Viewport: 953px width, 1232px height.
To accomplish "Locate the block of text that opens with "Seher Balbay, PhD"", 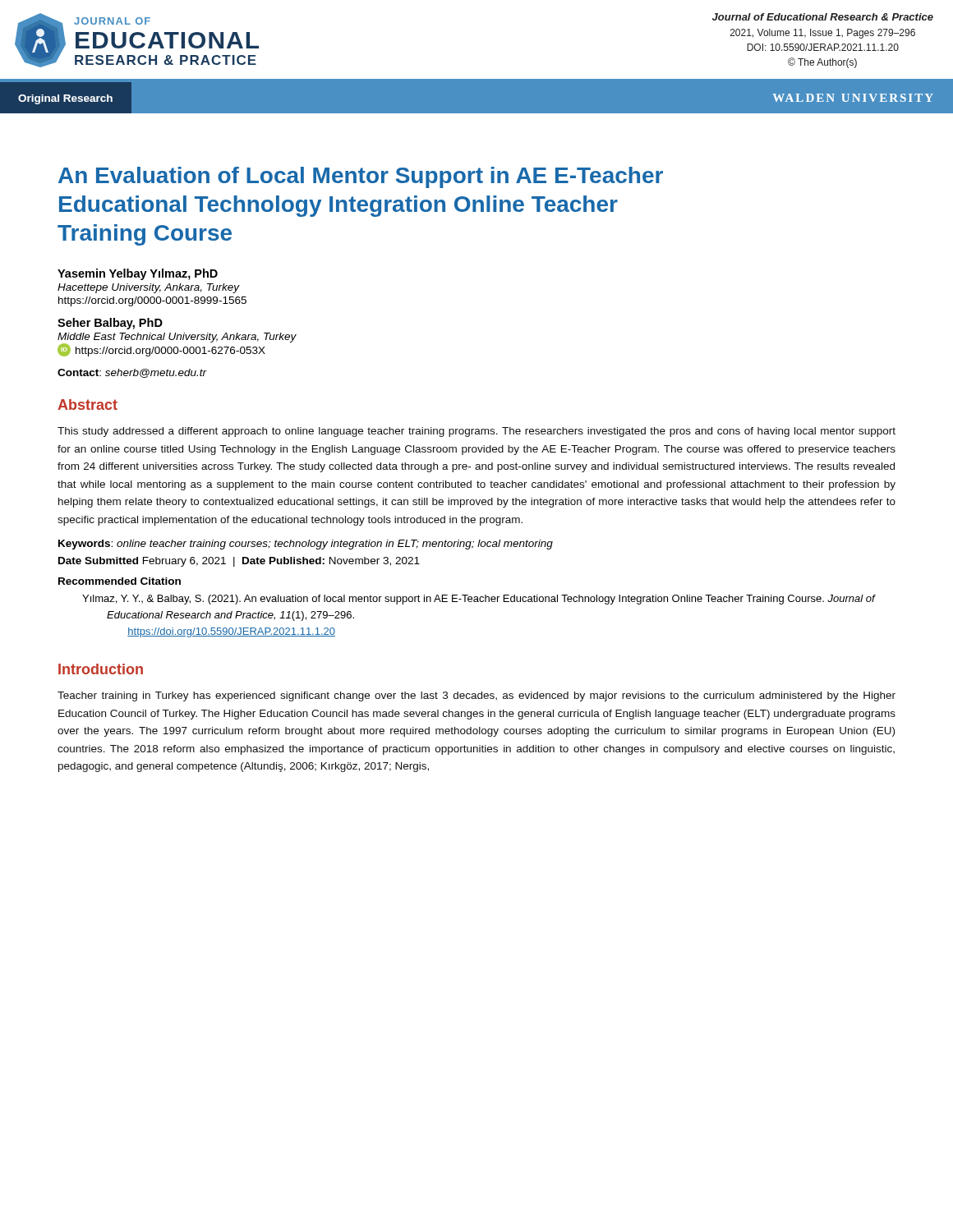I will click(110, 324).
